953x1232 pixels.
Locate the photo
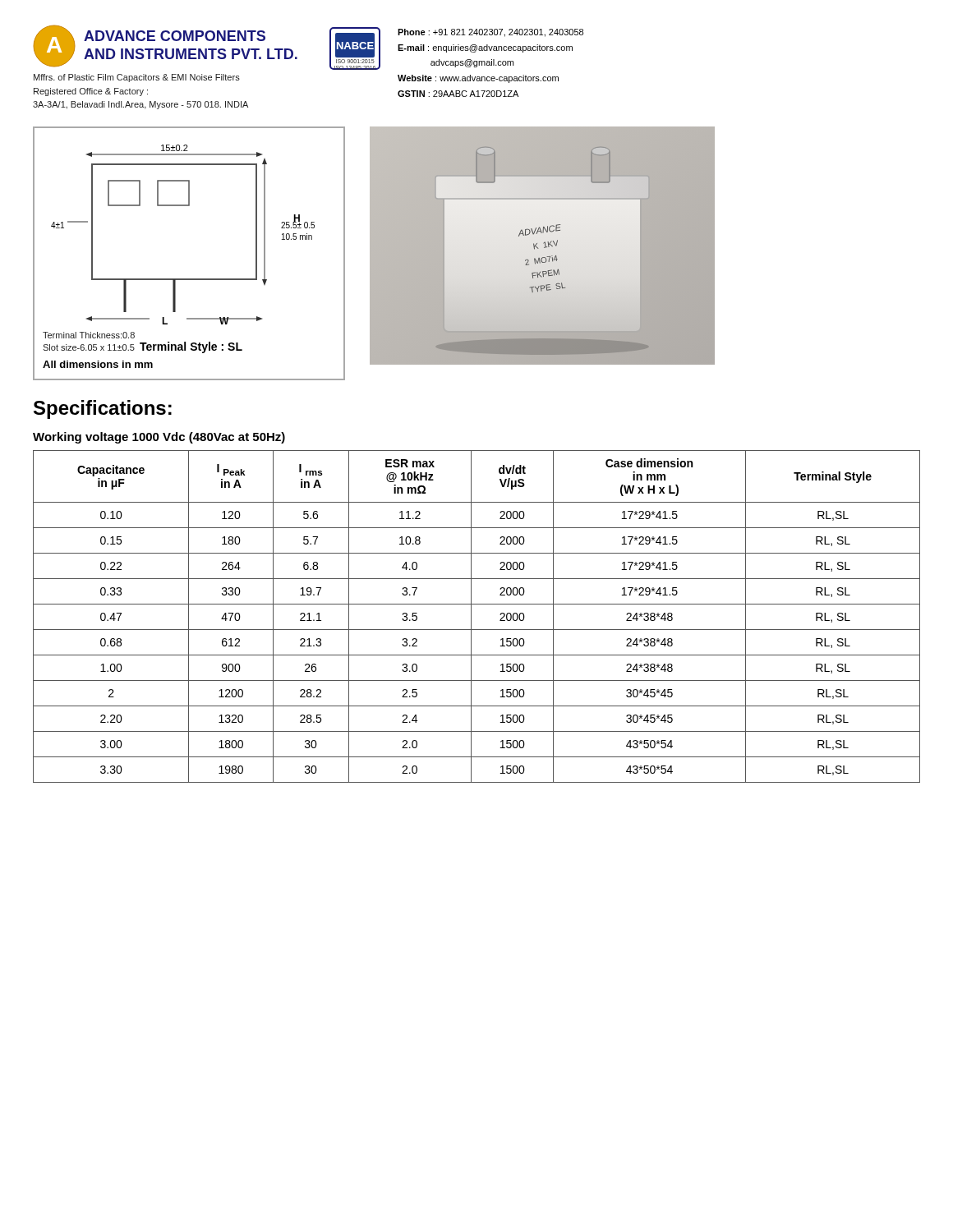(x=542, y=245)
